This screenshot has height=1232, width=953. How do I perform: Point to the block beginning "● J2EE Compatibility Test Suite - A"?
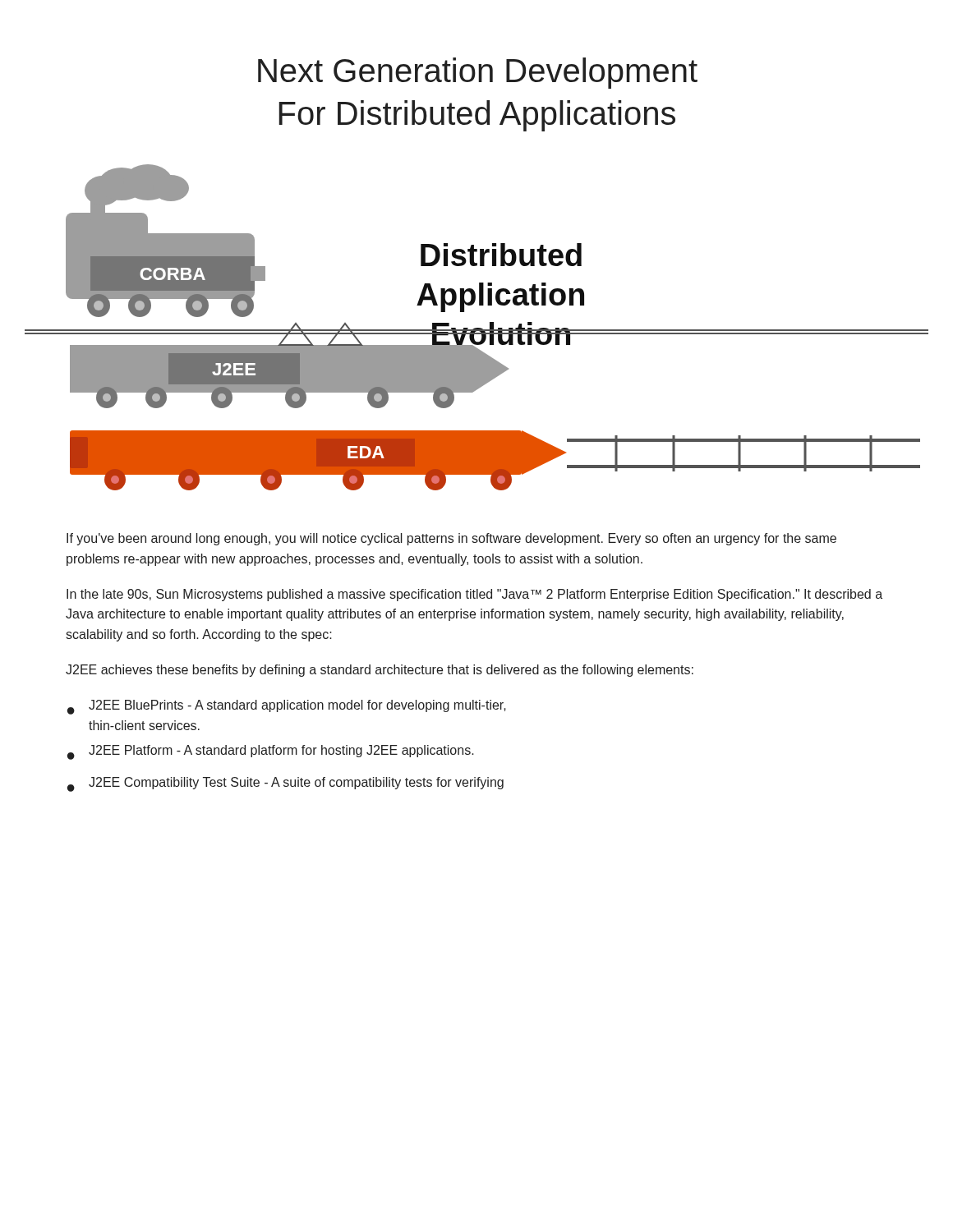pyautogui.click(x=285, y=787)
